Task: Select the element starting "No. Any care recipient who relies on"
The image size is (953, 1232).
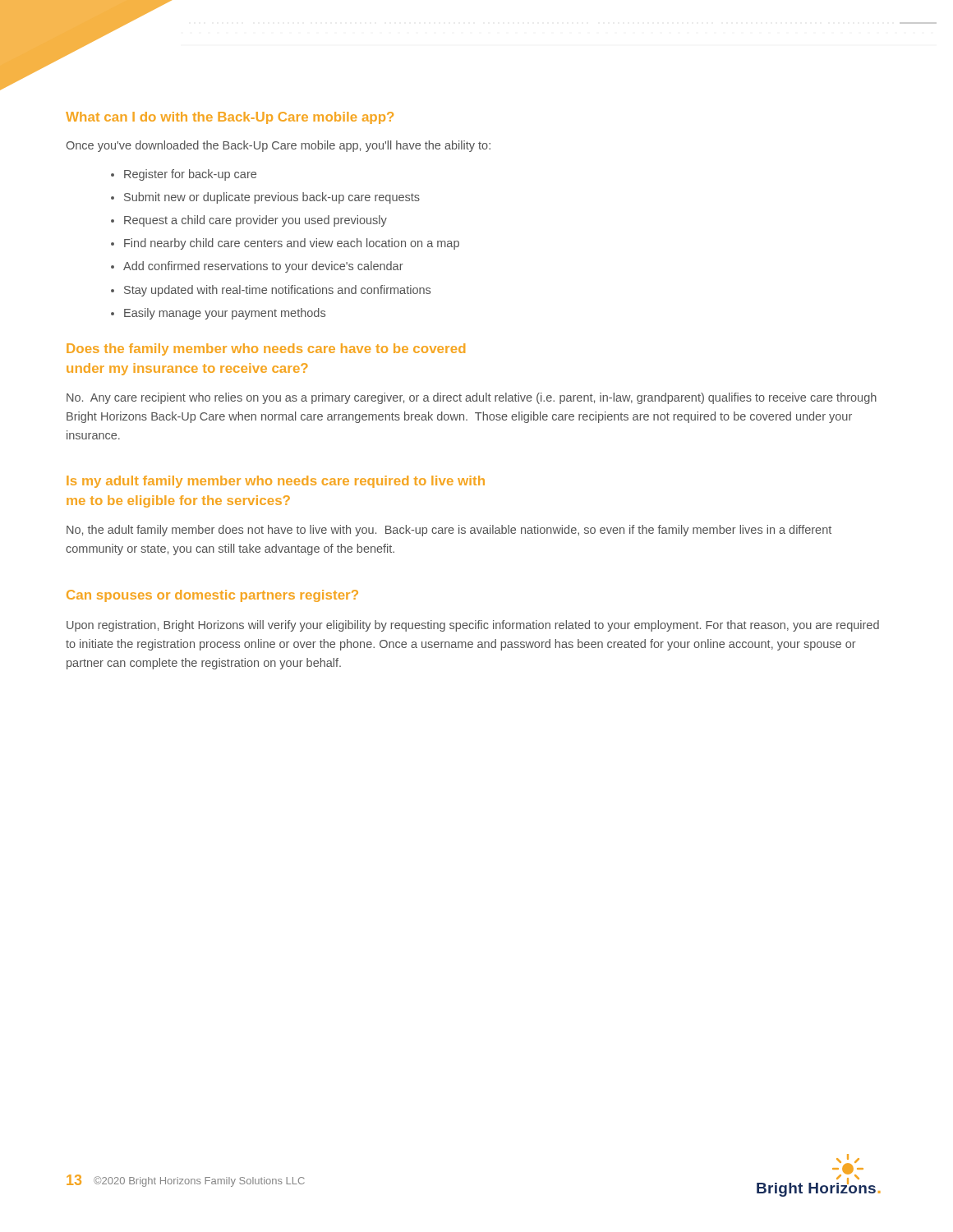Action: click(x=471, y=416)
